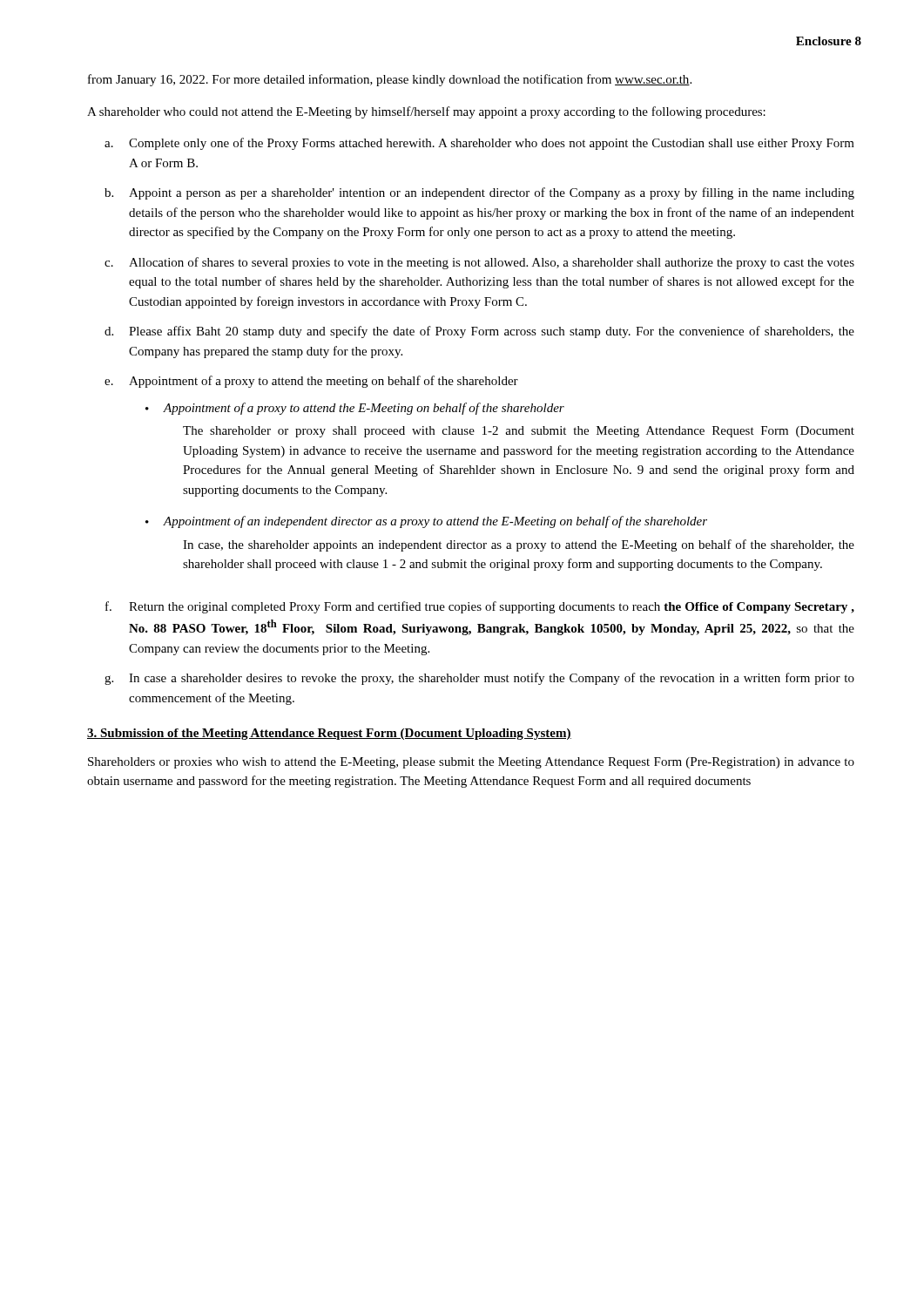Click on the list item that reads "Appointment of a proxy to attend the E-Meeting"

click(x=364, y=407)
